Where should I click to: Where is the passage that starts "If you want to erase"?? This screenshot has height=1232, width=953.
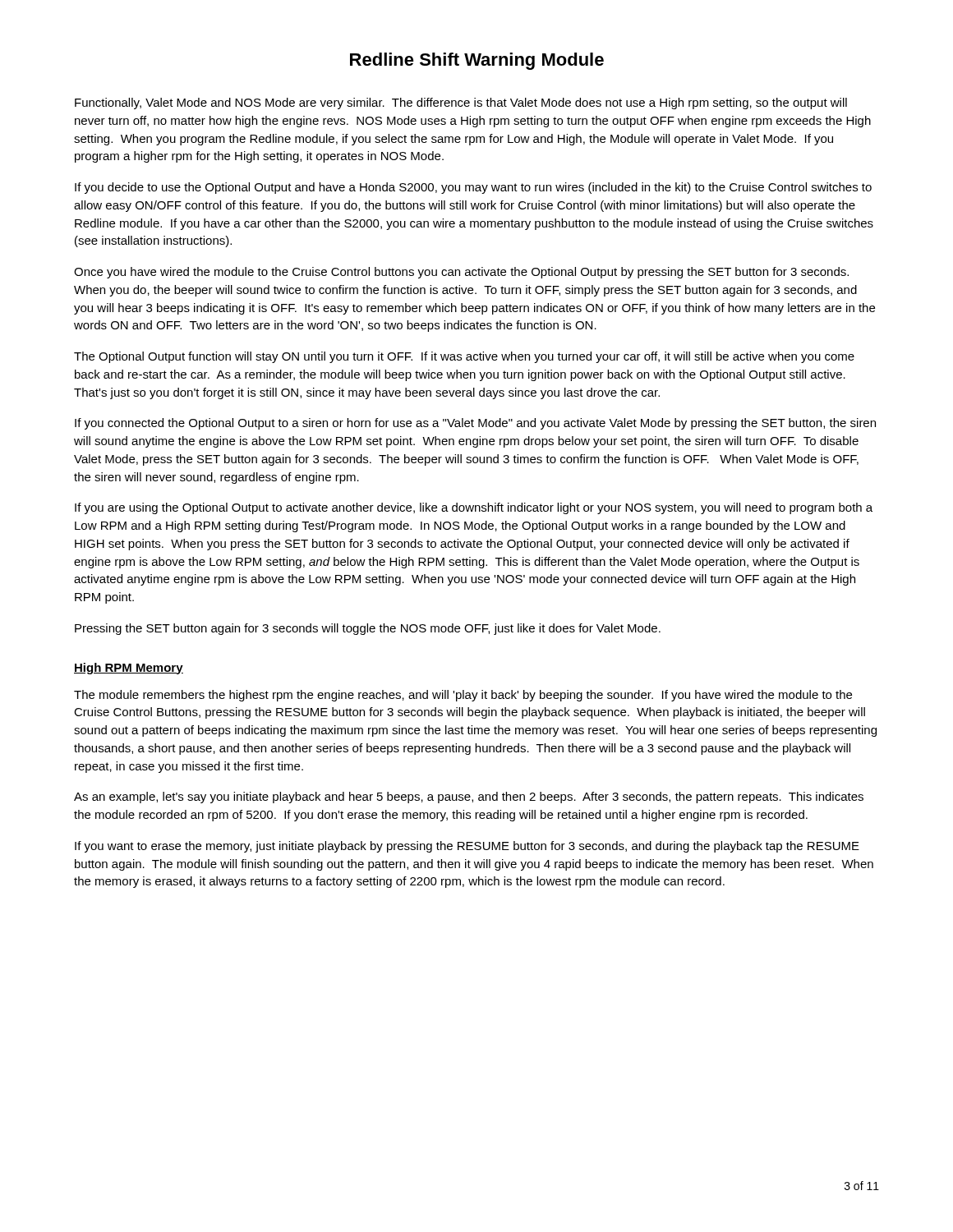tap(474, 863)
